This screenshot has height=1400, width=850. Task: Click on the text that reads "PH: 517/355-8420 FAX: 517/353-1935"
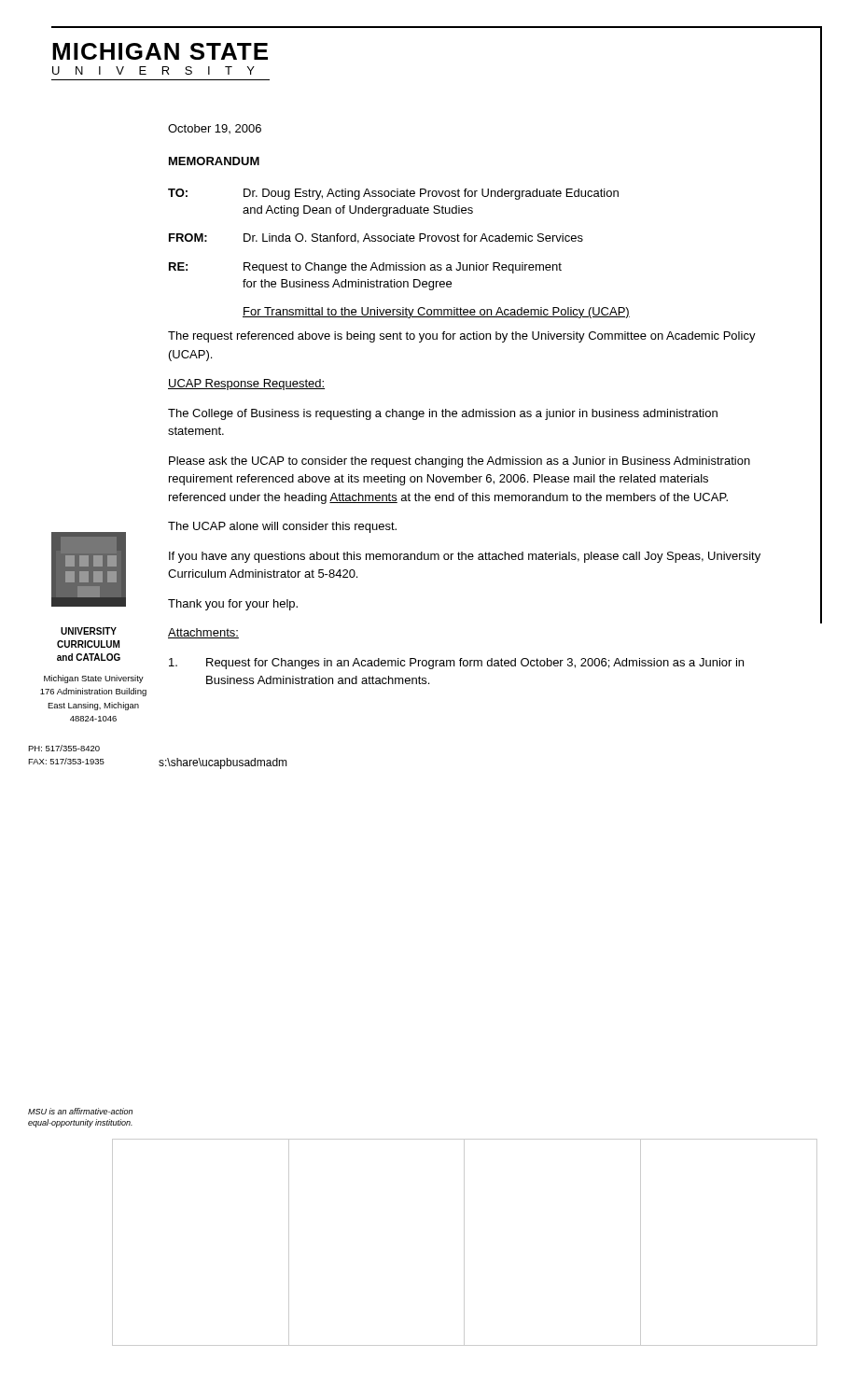point(66,755)
